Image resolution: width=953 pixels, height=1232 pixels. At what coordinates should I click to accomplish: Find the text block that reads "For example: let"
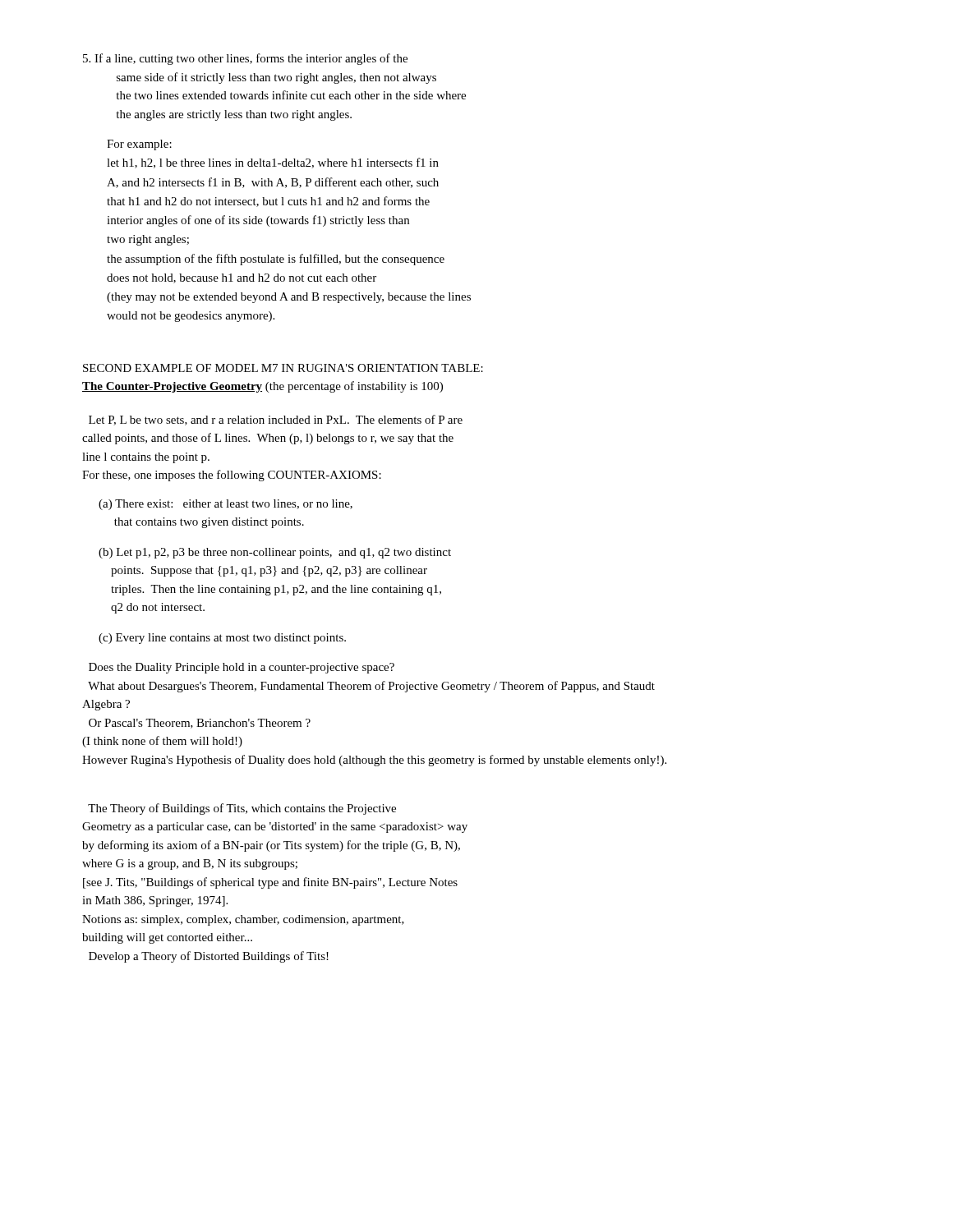click(289, 230)
